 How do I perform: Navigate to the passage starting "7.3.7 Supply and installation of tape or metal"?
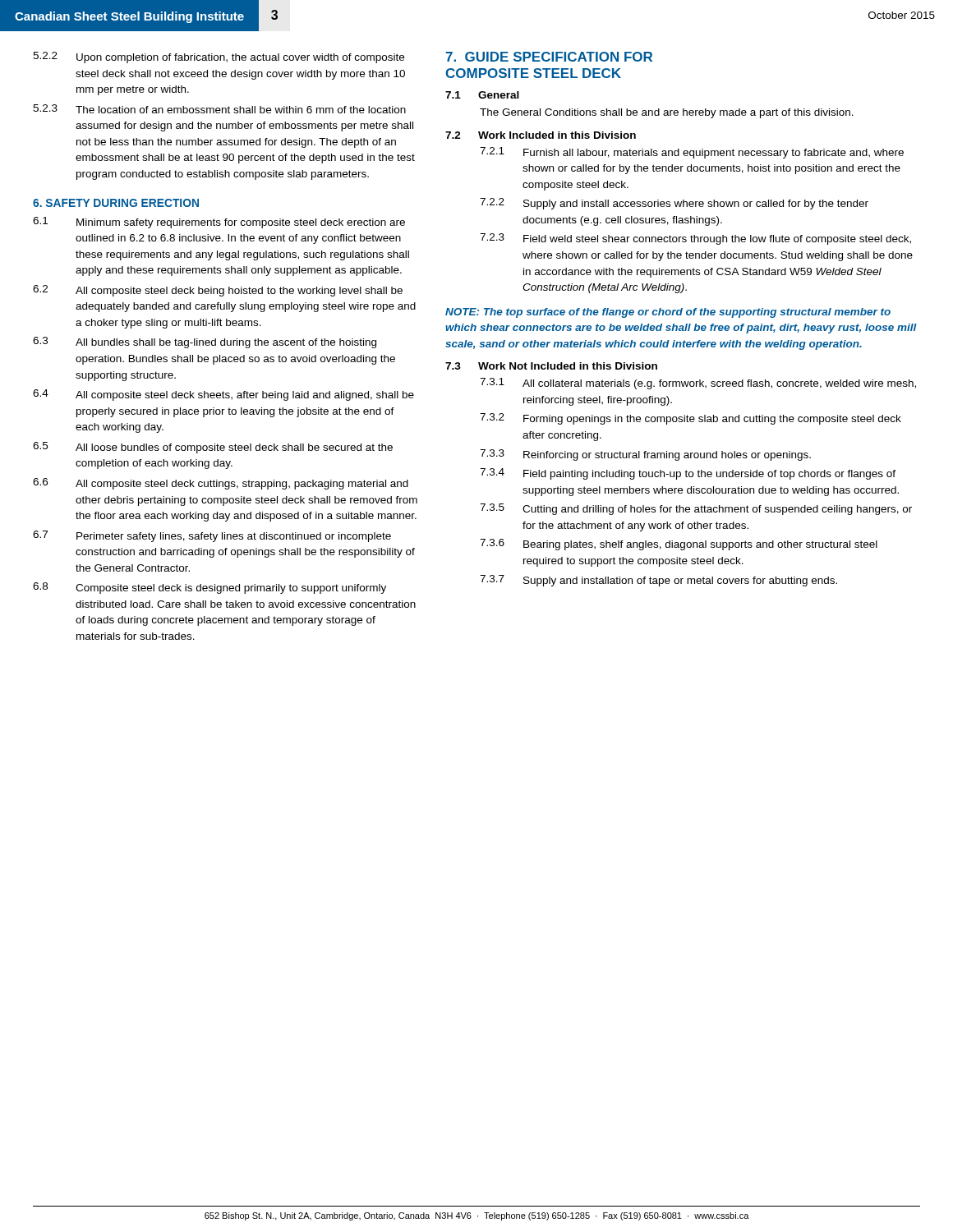coord(700,580)
